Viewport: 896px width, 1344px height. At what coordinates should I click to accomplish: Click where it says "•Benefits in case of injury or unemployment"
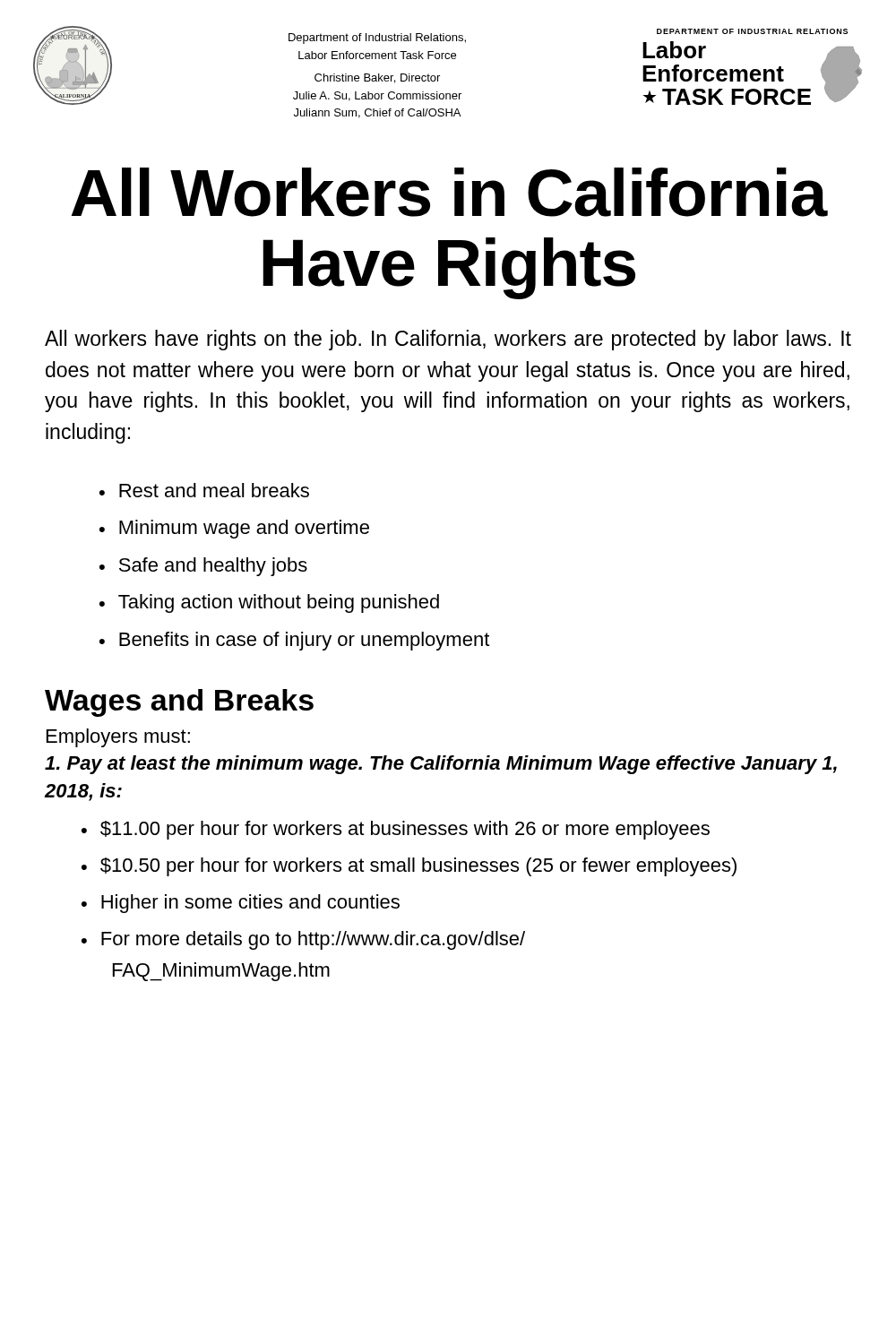pos(294,640)
